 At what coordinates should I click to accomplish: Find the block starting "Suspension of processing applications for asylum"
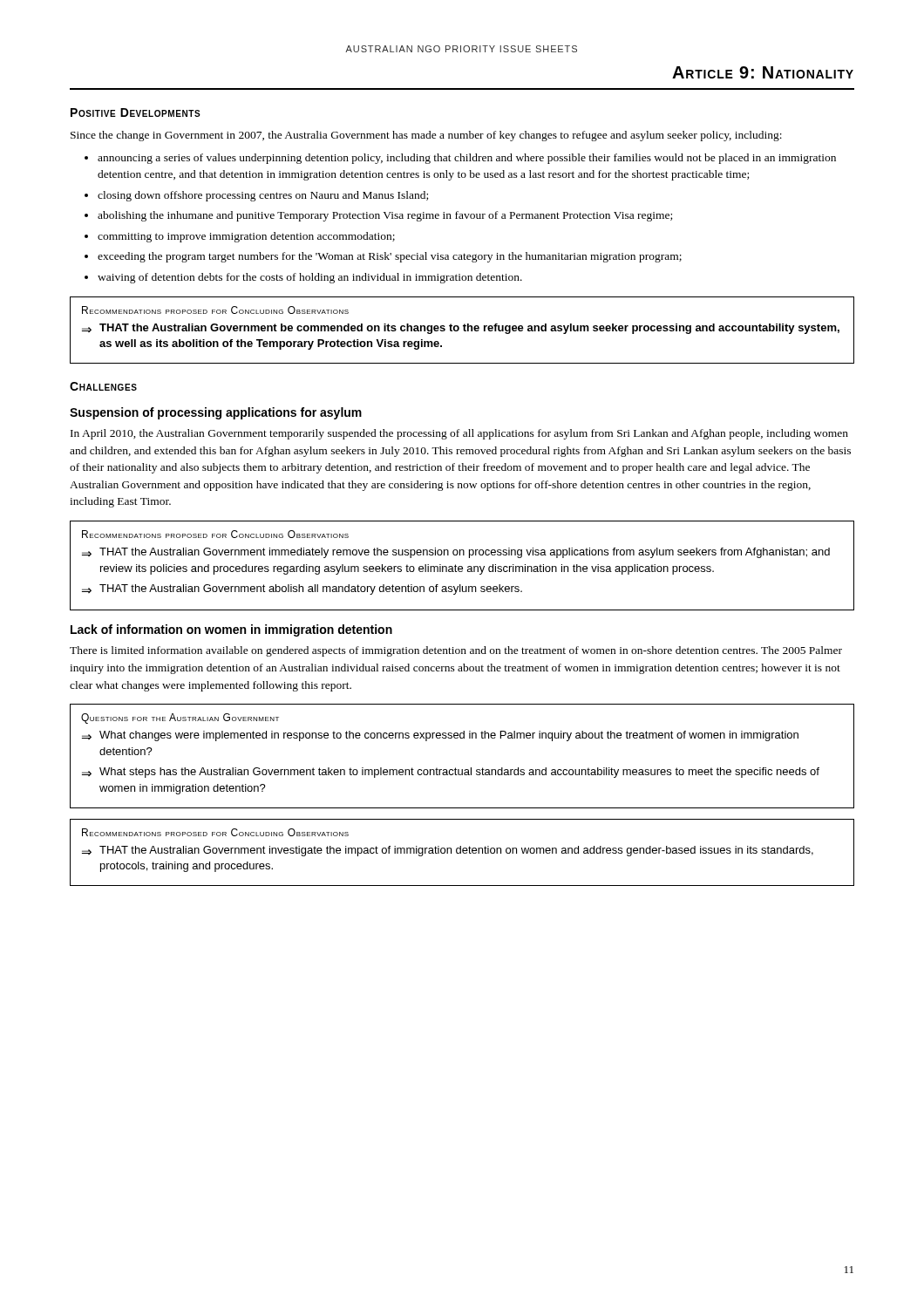click(216, 413)
